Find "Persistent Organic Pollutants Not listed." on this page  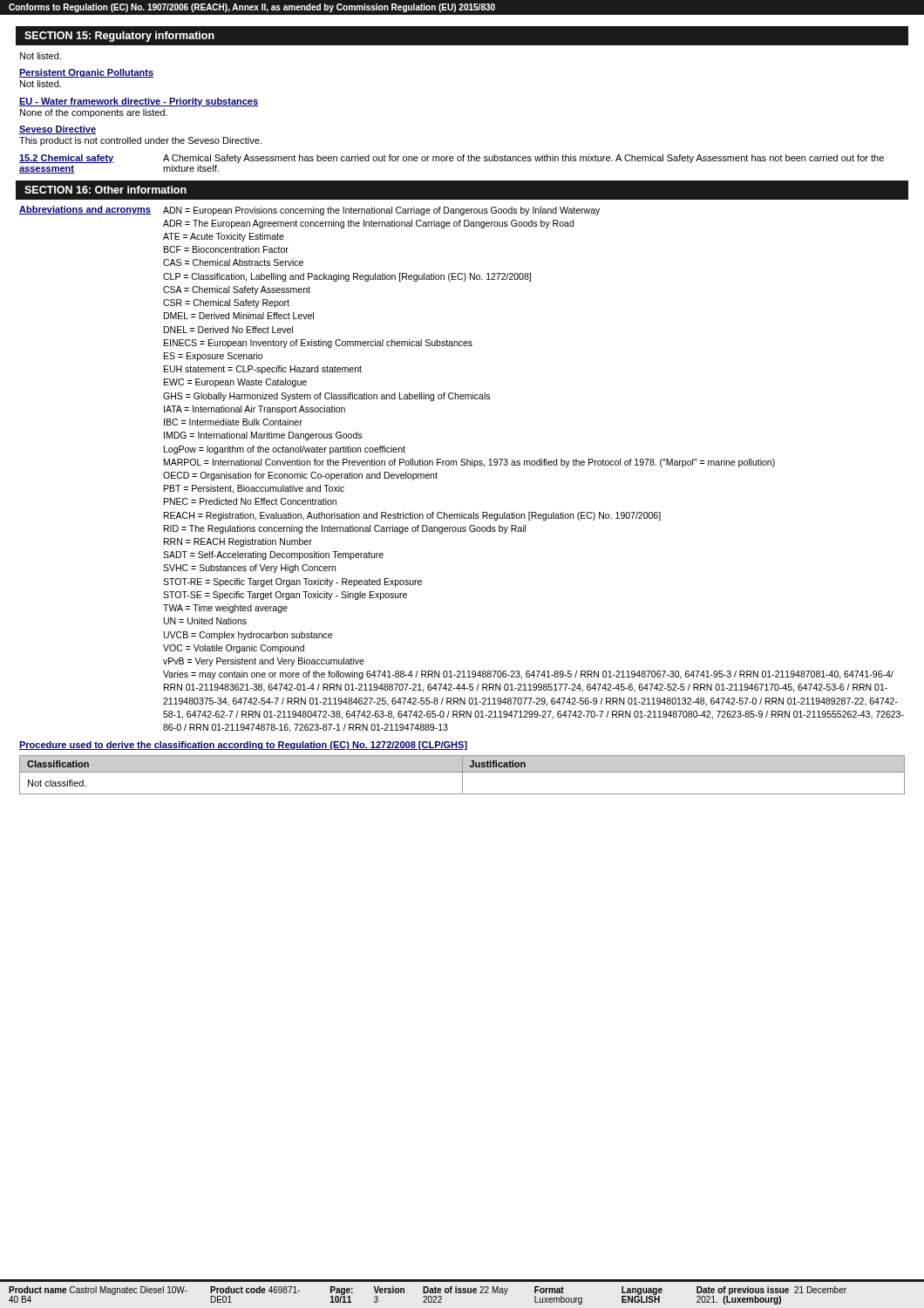(86, 78)
